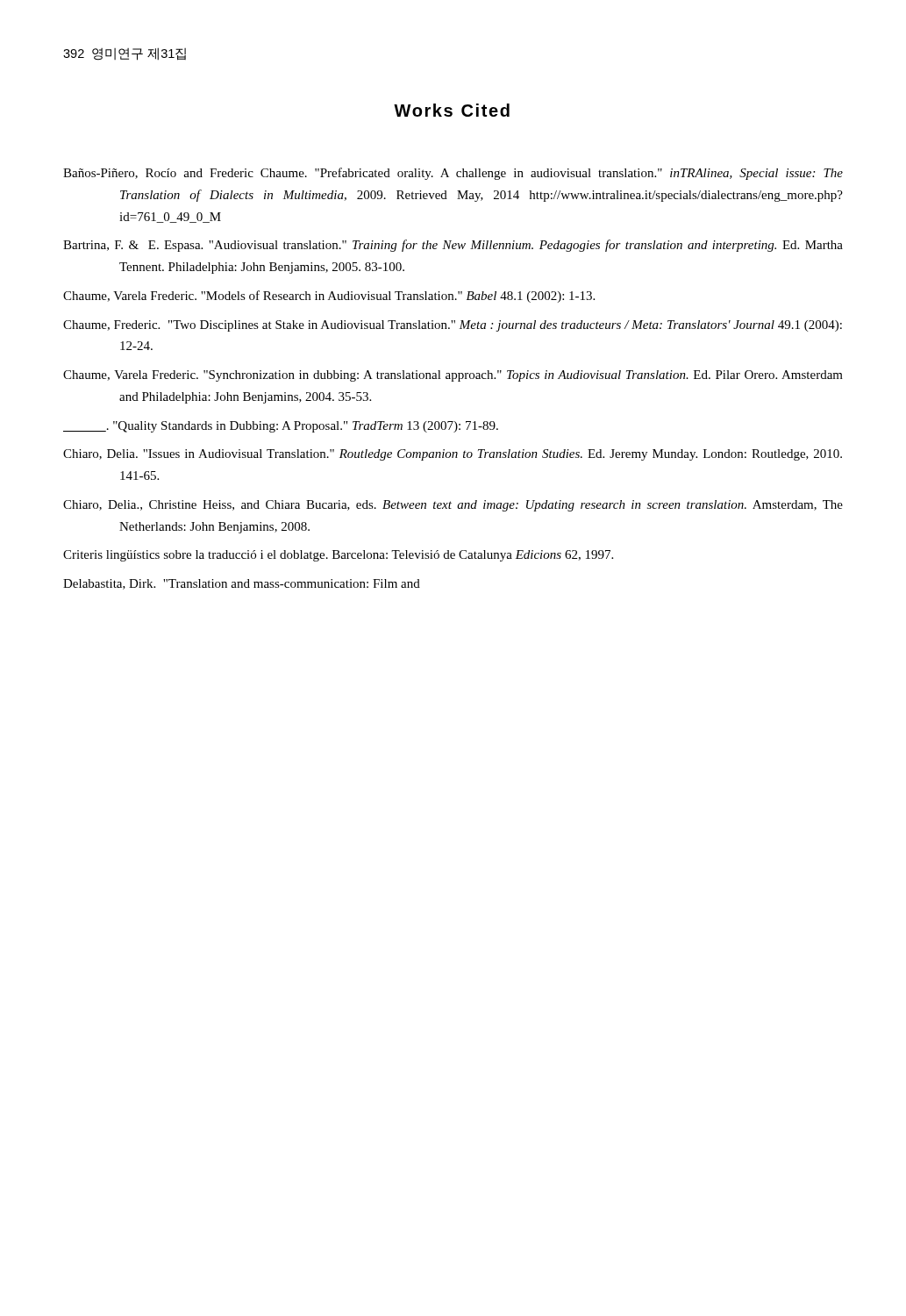Navigate to the element starting ". "Quality Standards in"
Image resolution: width=906 pixels, height=1316 pixels.
pyautogui.click(x=281, y=425)
